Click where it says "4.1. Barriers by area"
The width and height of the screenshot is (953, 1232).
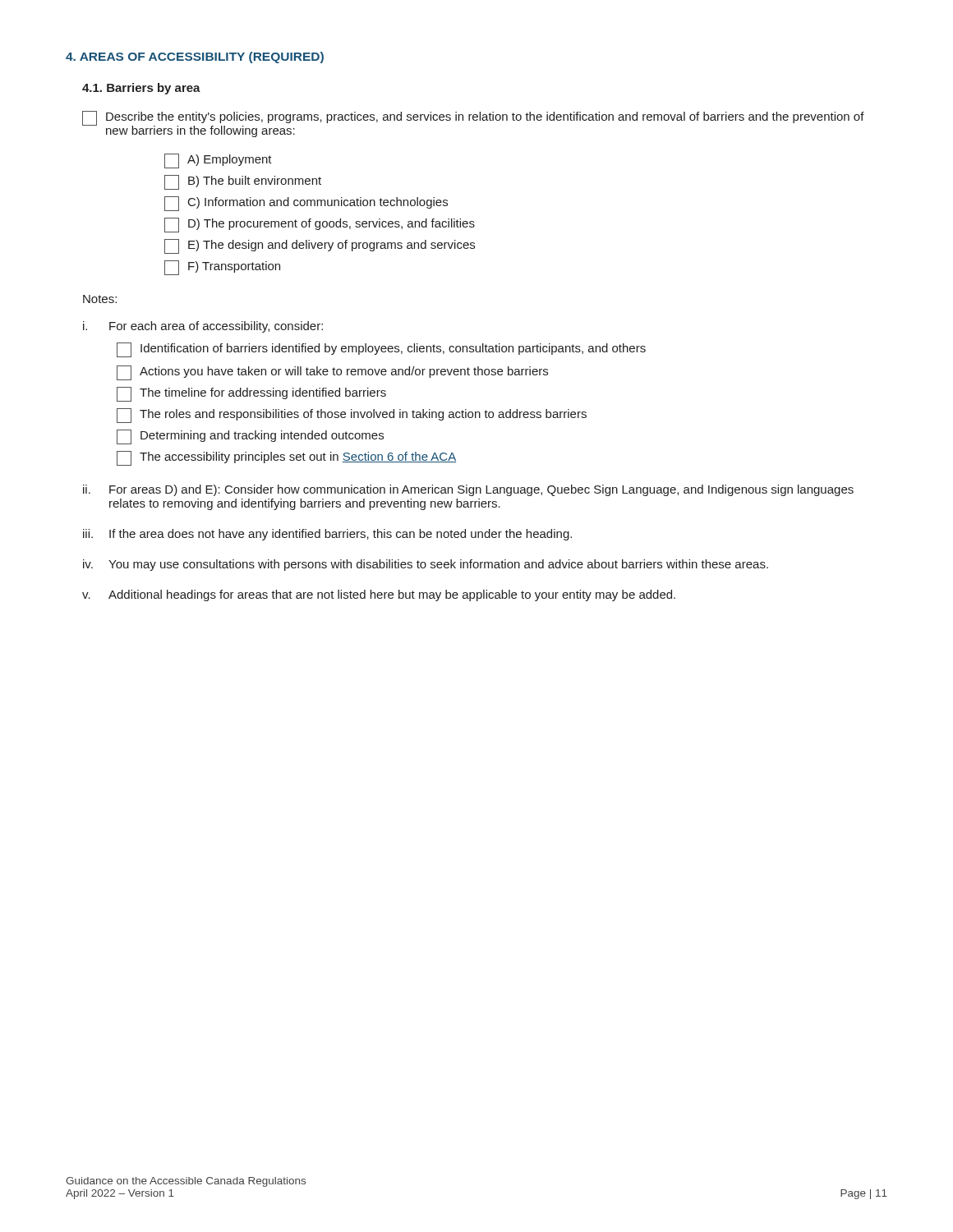[141, 87]
